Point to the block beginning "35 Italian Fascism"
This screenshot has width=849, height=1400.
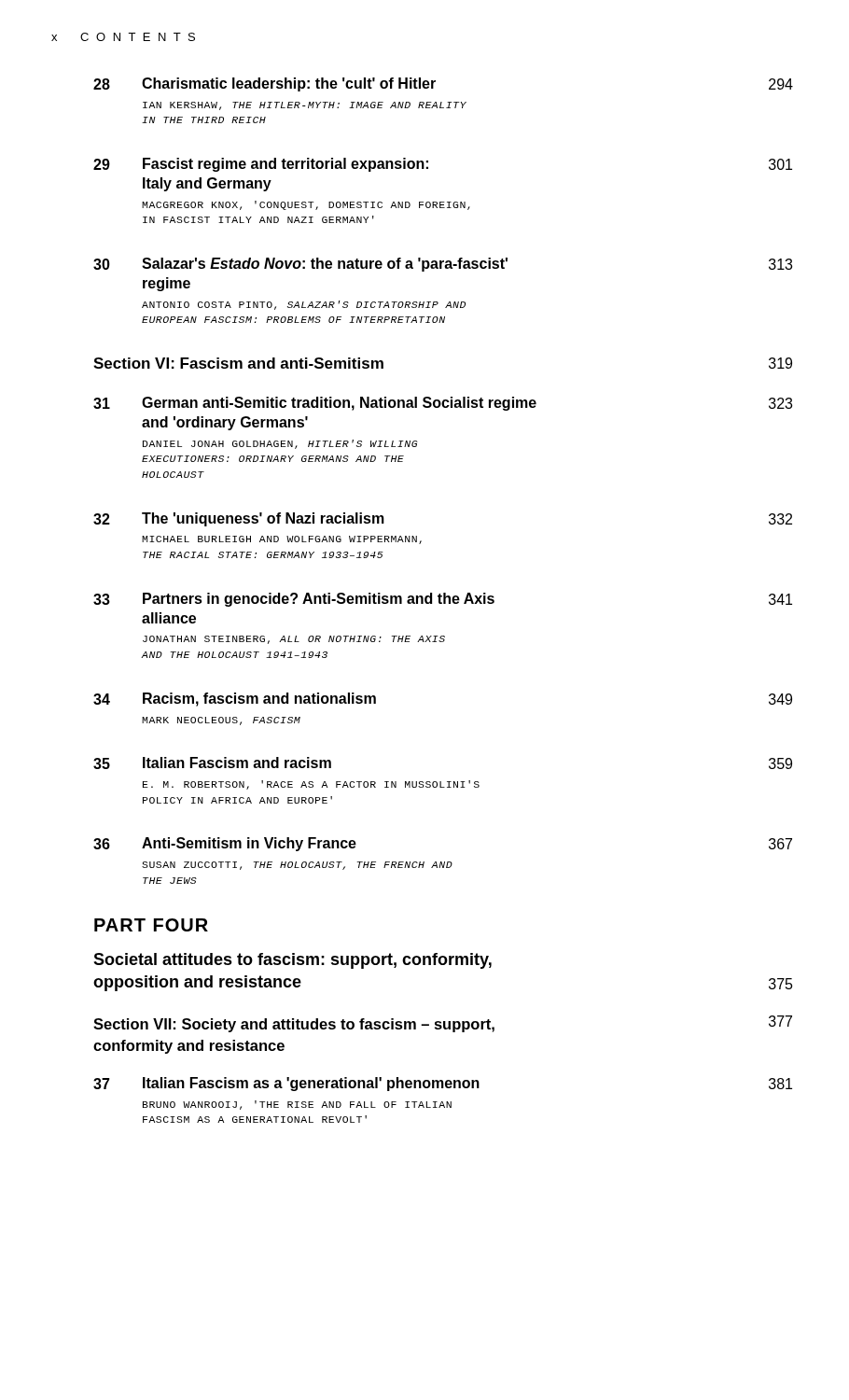click(x=443, y=781)
